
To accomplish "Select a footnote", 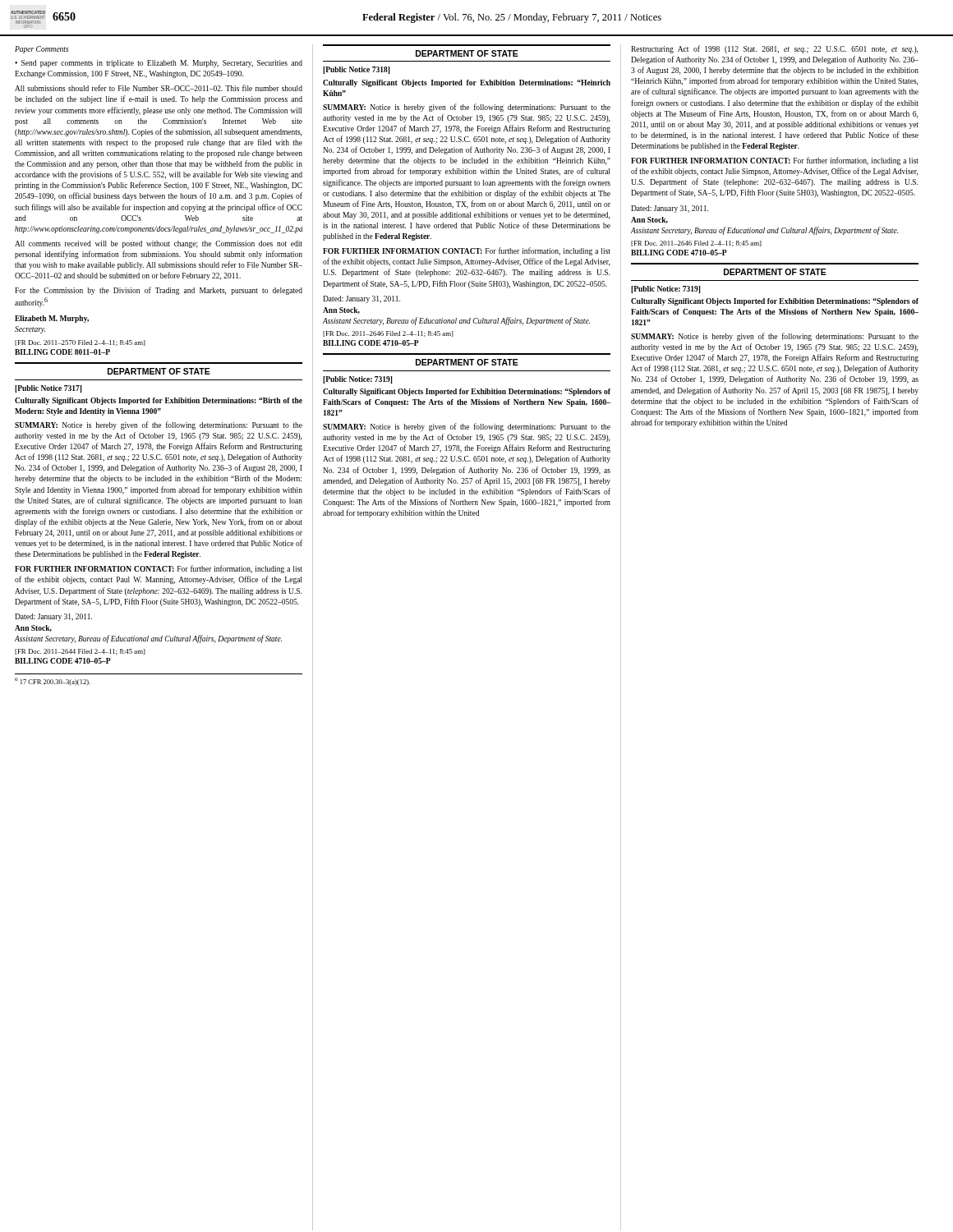I will 53,681.
